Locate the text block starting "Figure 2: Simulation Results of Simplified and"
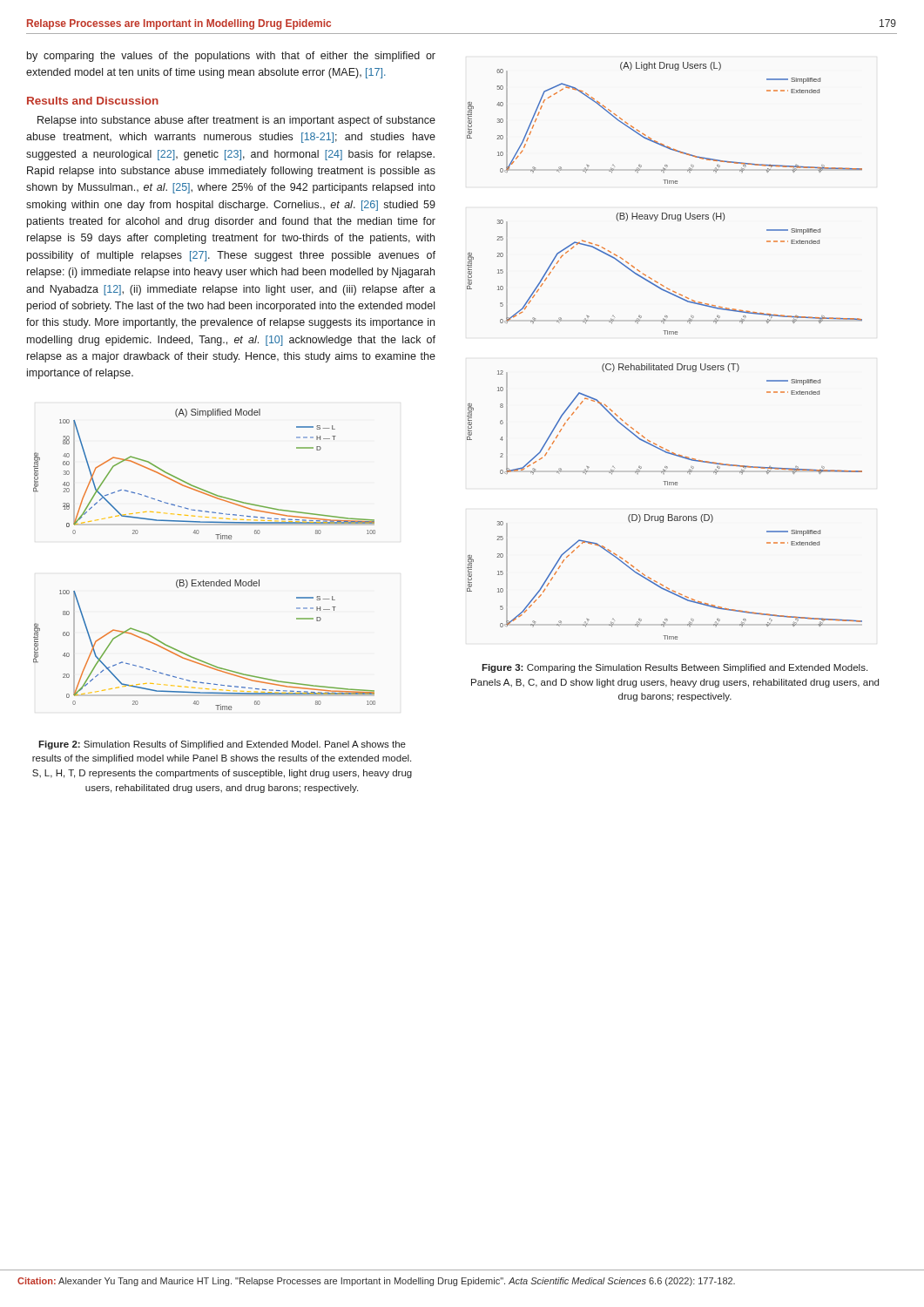The width and height of the screenshot is (924, 1307). 222,766
